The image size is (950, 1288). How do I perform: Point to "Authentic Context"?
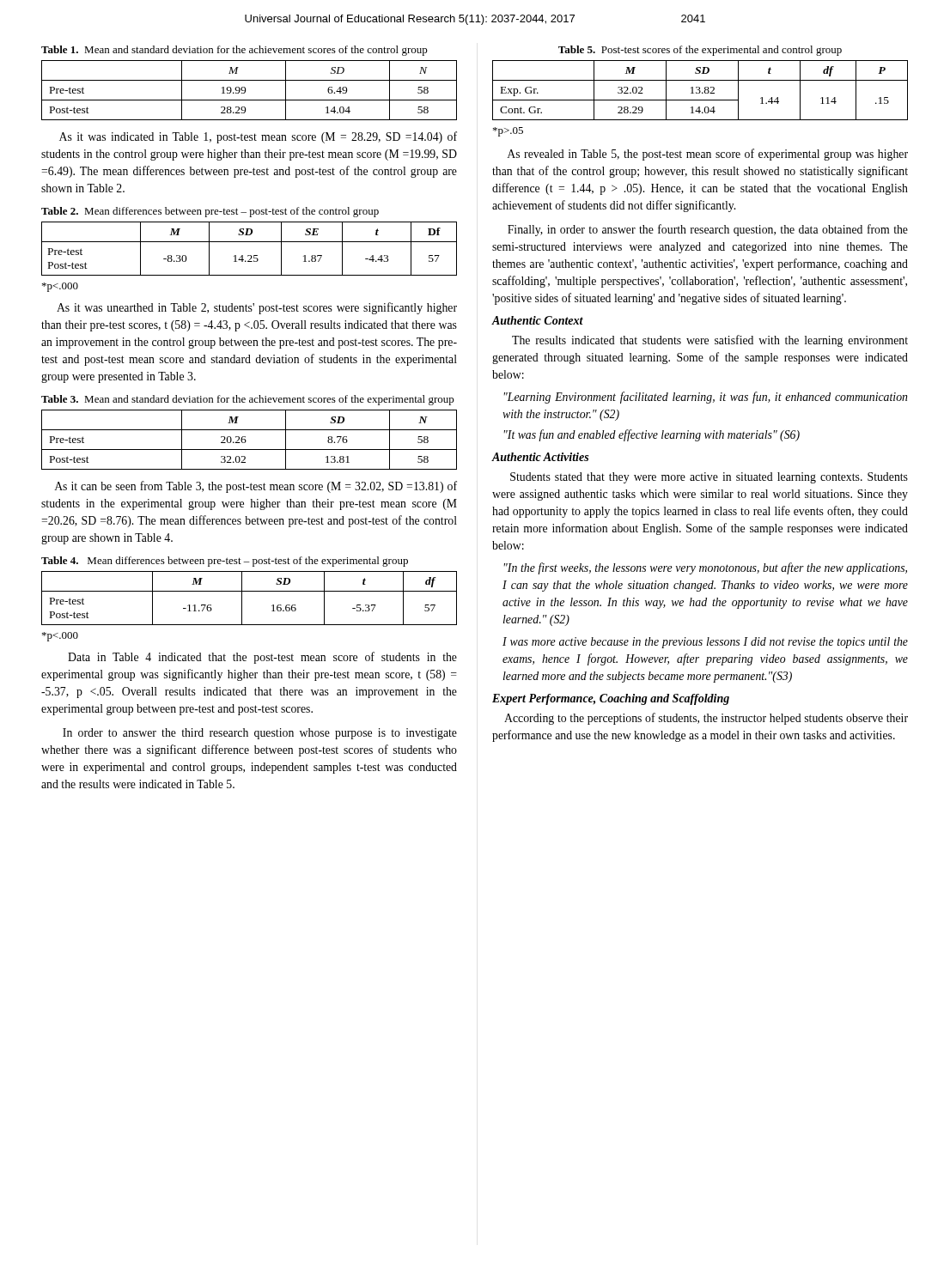tap(537, 321)
